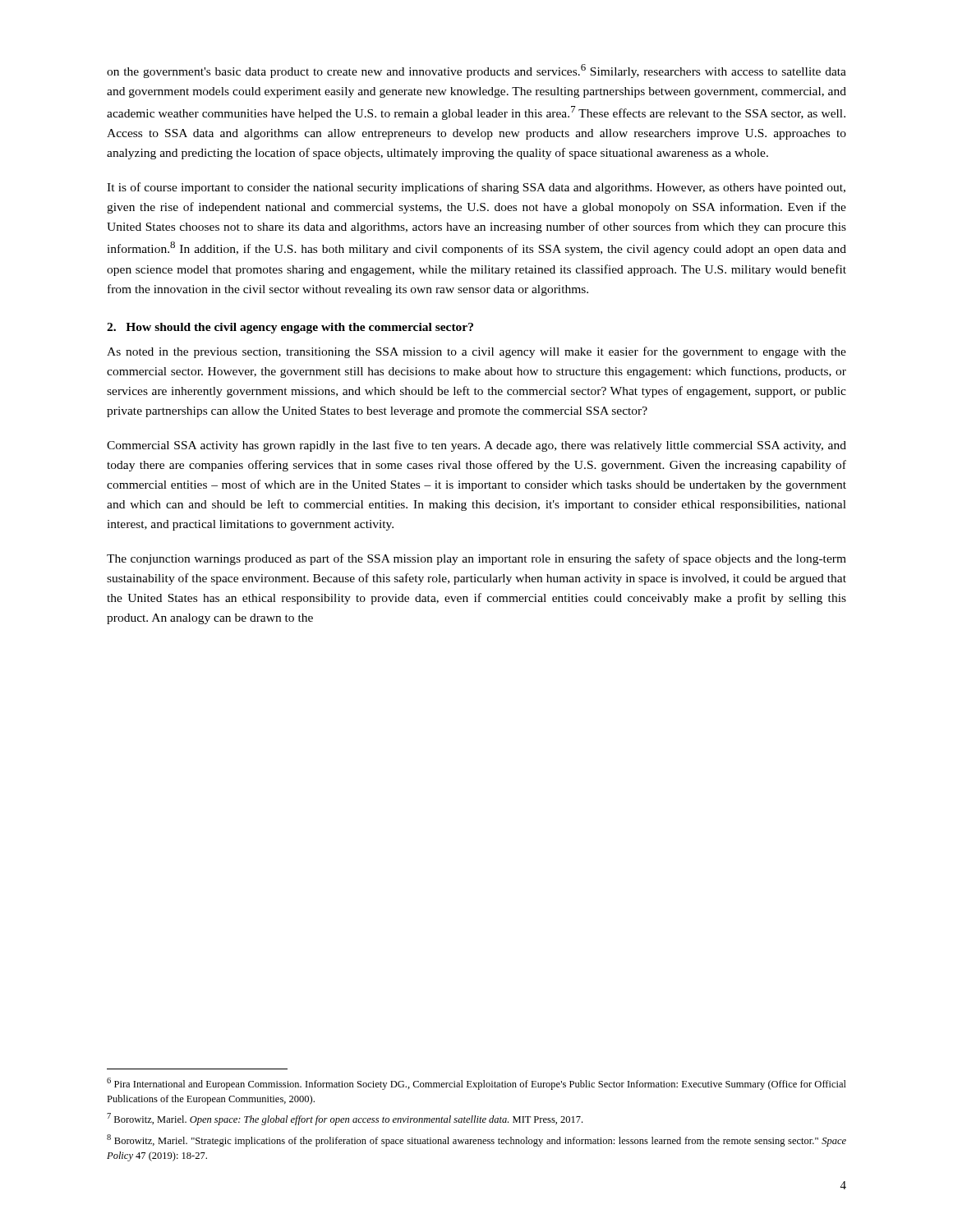Find the footnote that says "7 Borowitz, Mariel. Open space: The global effort"
Image resolution: width=953 pixels, height=1232 pixels.
point(345,1119)
